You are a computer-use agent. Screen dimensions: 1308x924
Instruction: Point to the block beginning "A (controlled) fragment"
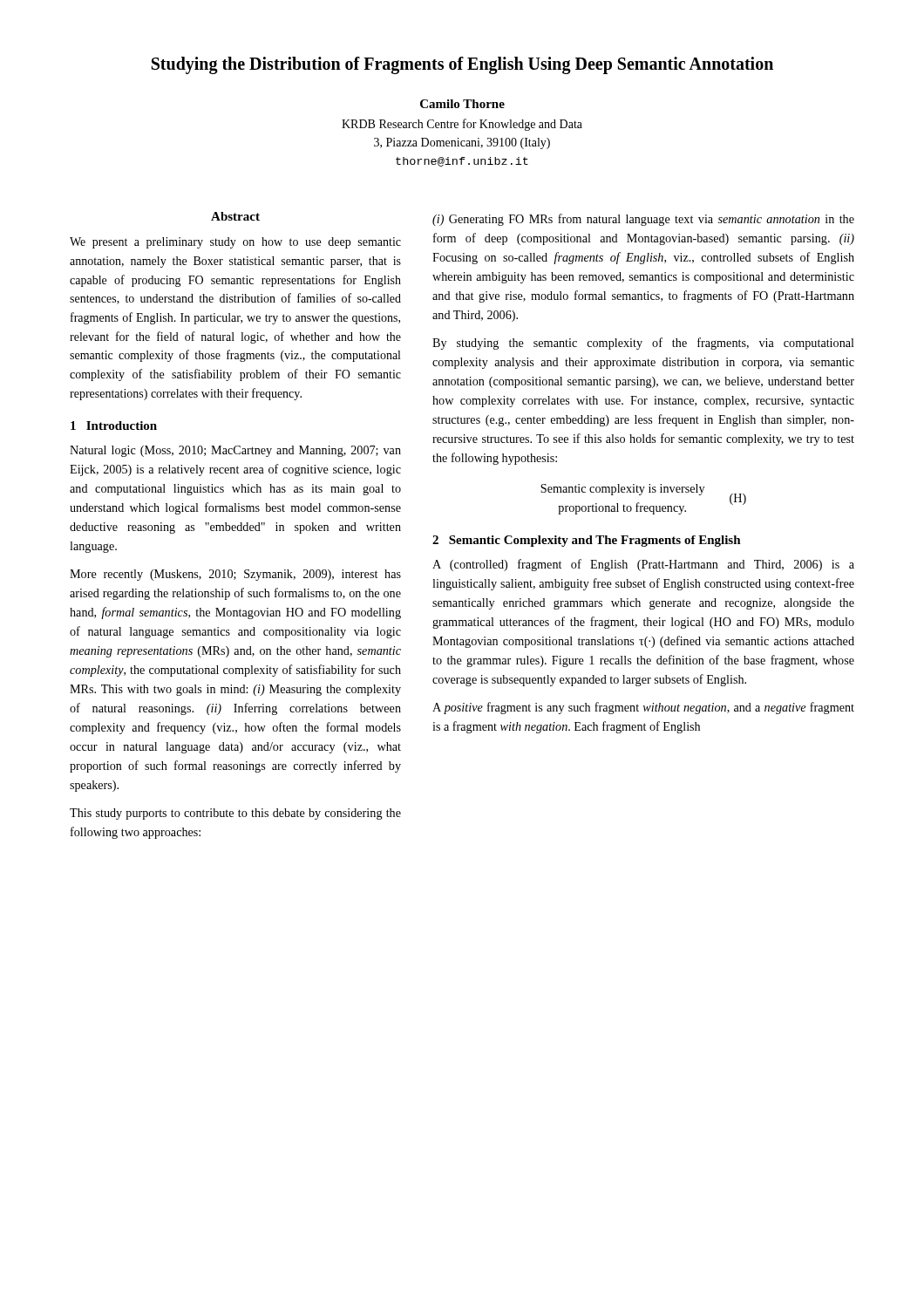[643, 645]
